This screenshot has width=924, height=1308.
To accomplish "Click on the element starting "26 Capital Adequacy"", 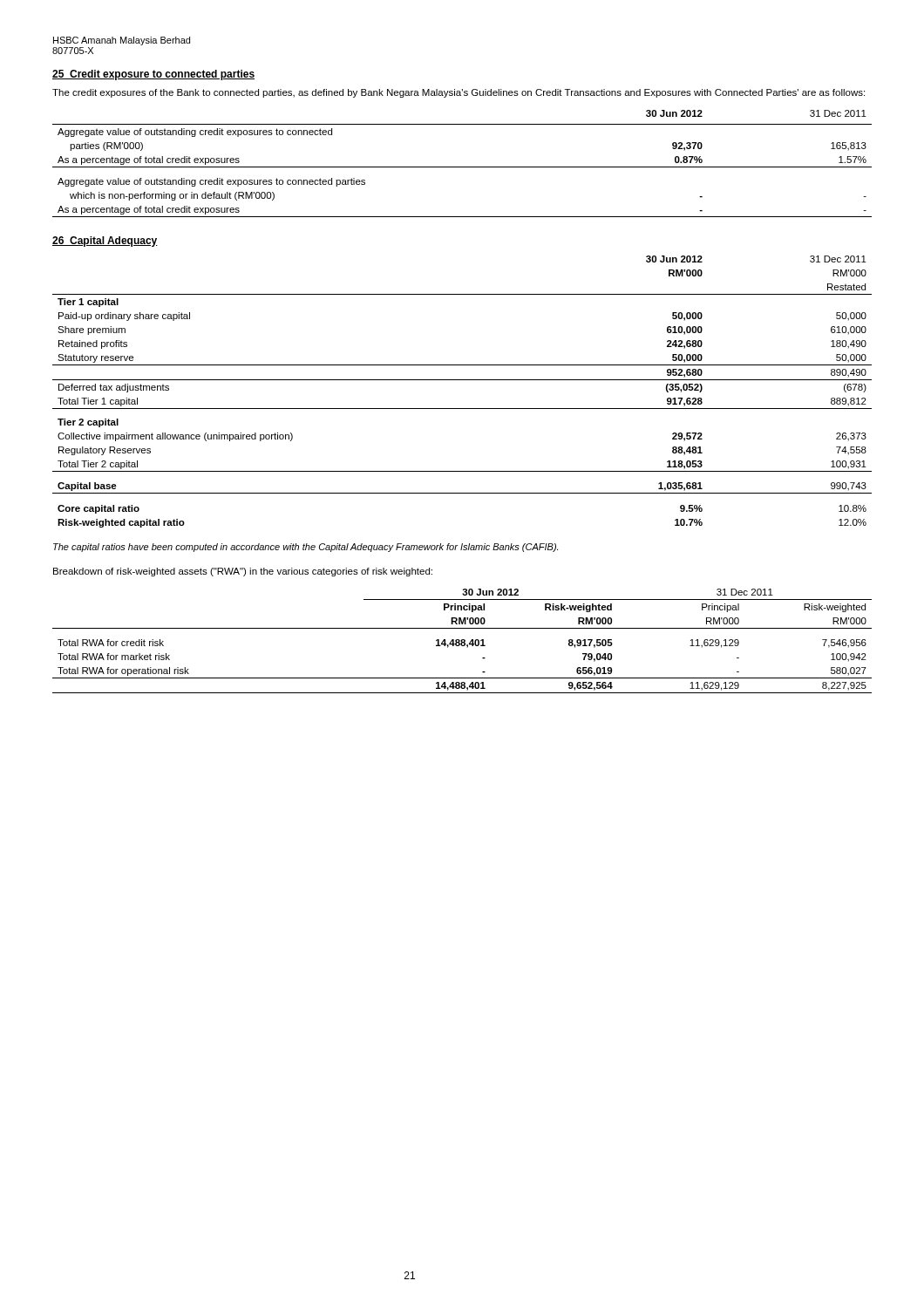I will tap(105, 240).
